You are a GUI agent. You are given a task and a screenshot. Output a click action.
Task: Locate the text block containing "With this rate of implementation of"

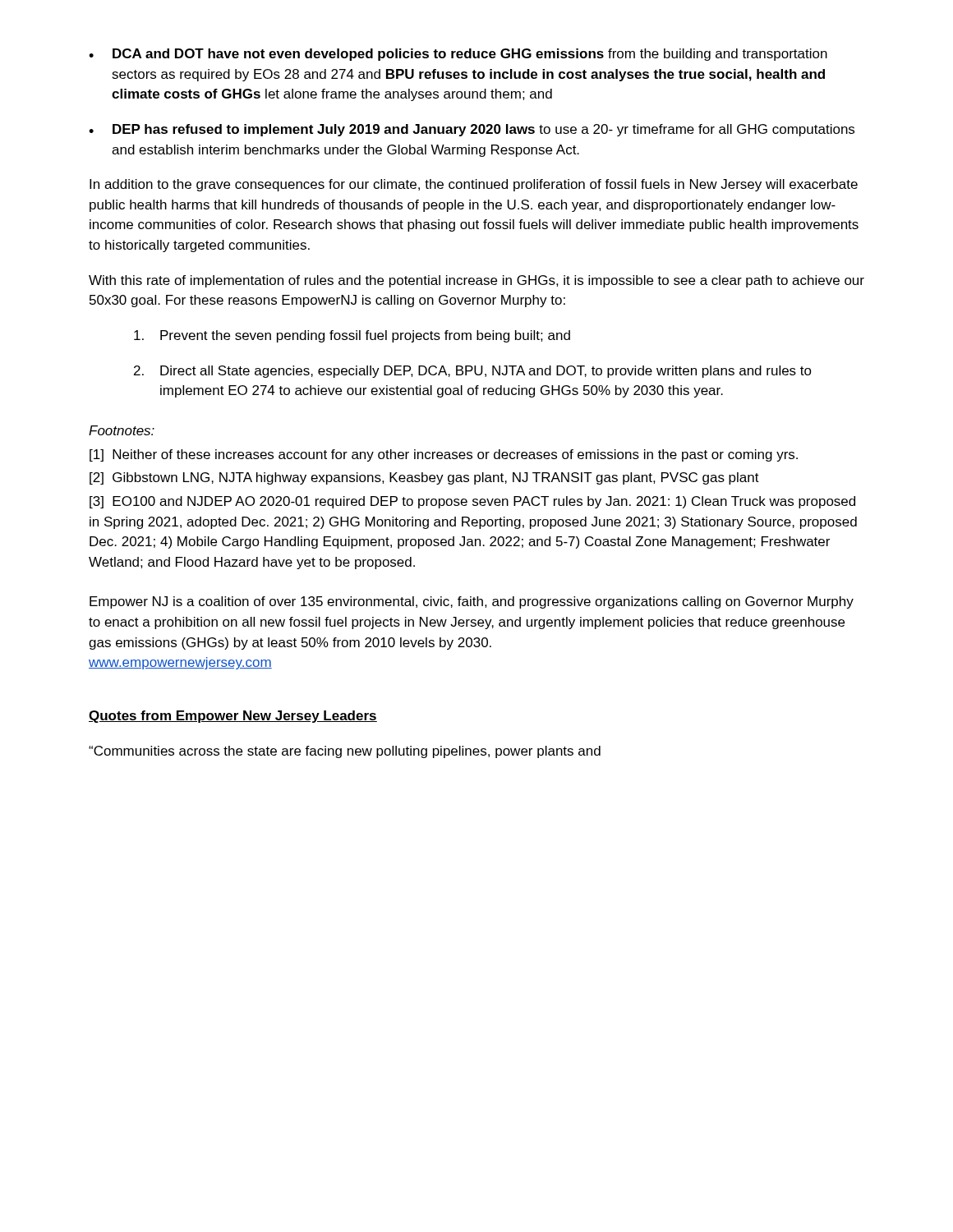(x=476, y=290)
